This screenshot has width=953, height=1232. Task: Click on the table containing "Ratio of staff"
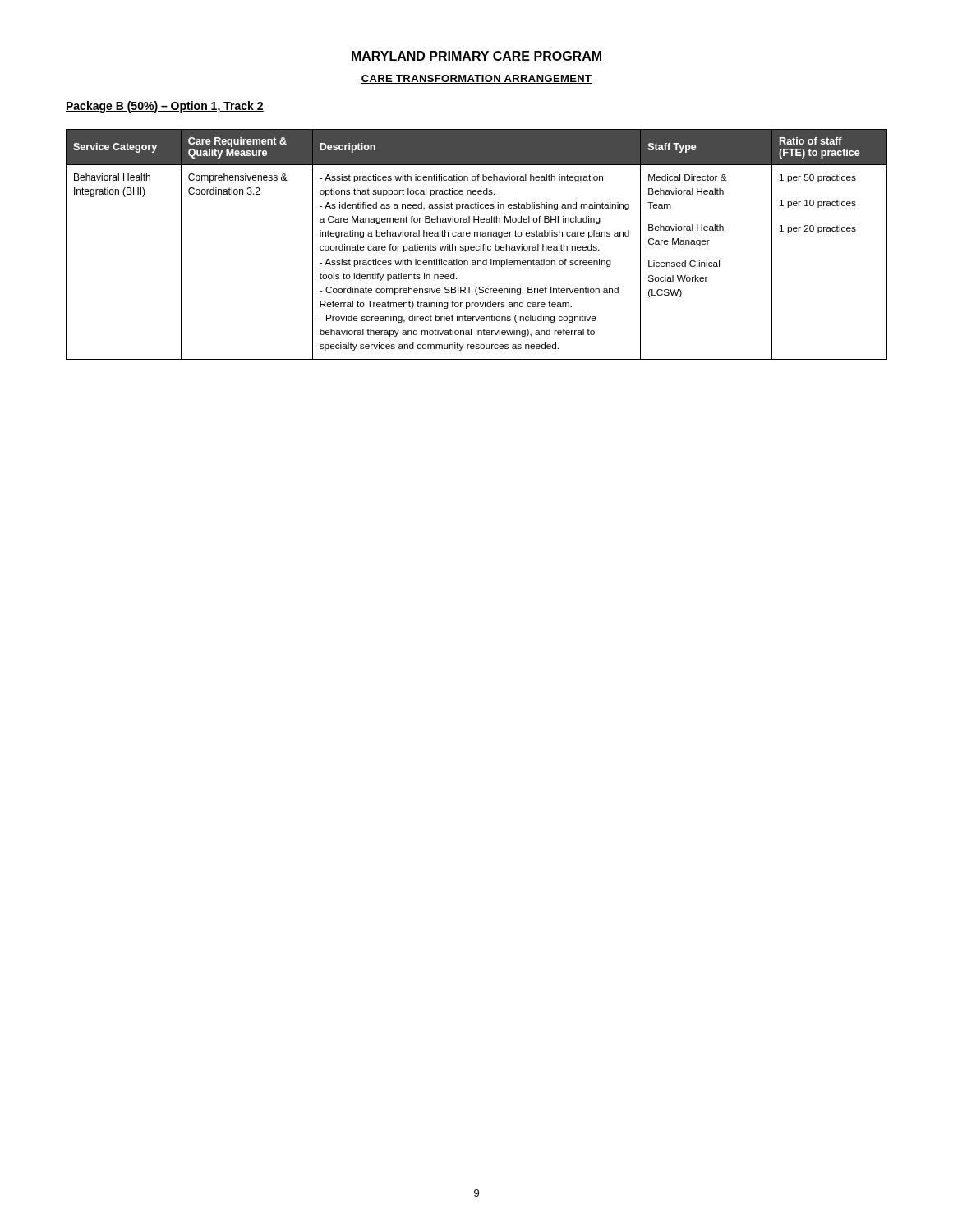pyautogui.click(x=476, y=244)
